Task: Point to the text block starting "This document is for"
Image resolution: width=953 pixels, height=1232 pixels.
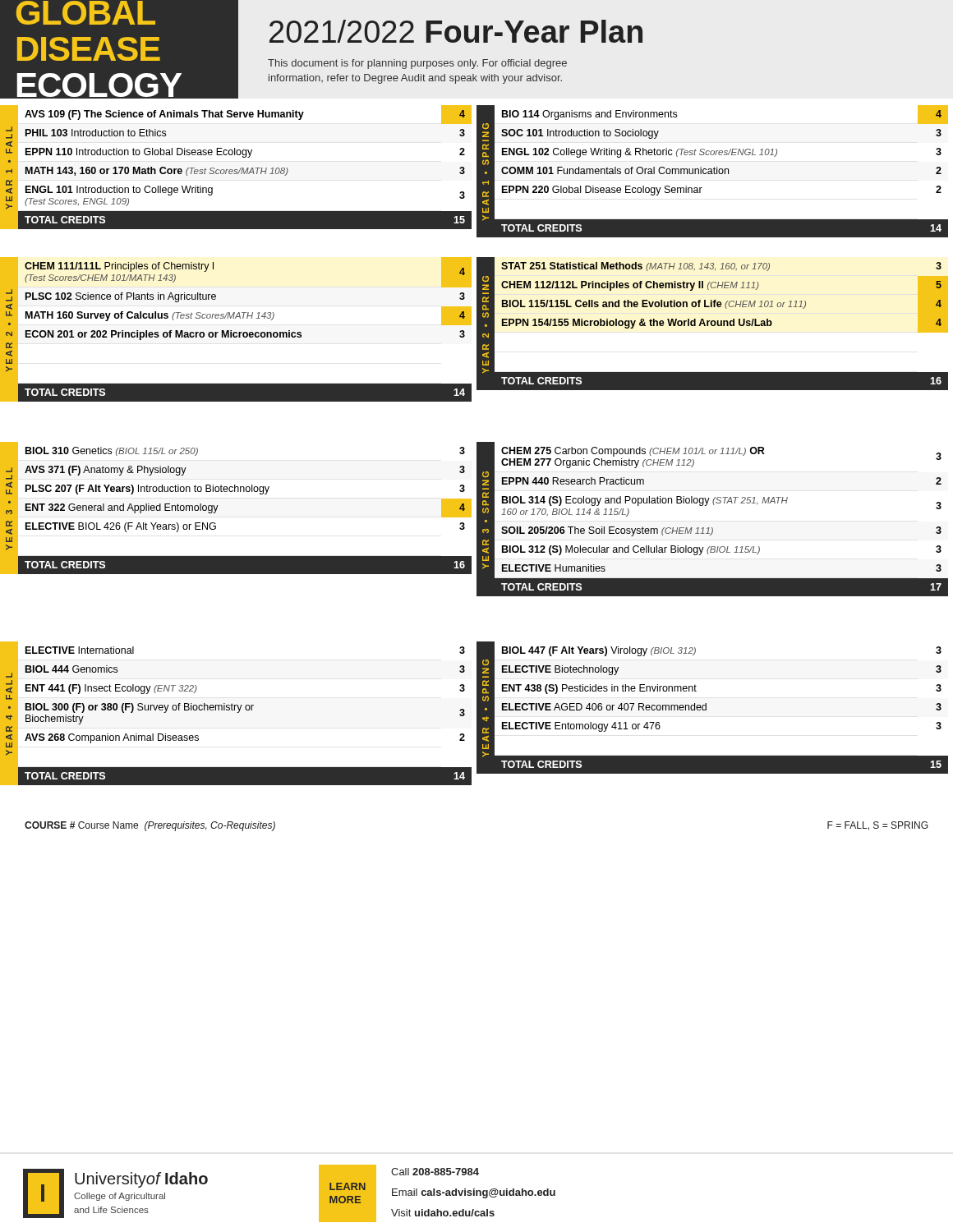Action: (418, 70)
